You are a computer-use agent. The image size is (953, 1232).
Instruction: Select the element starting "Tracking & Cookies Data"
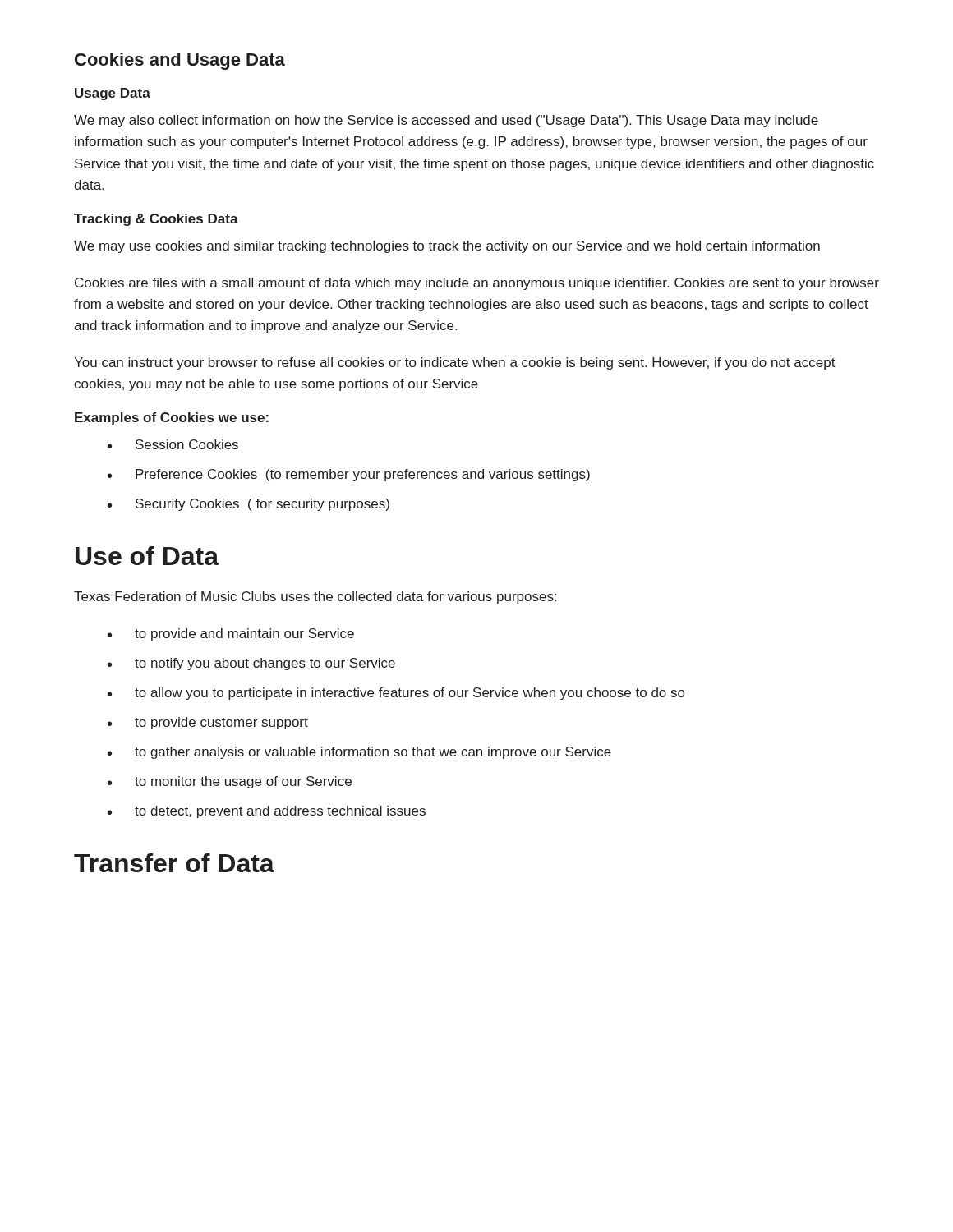[156, 220]
